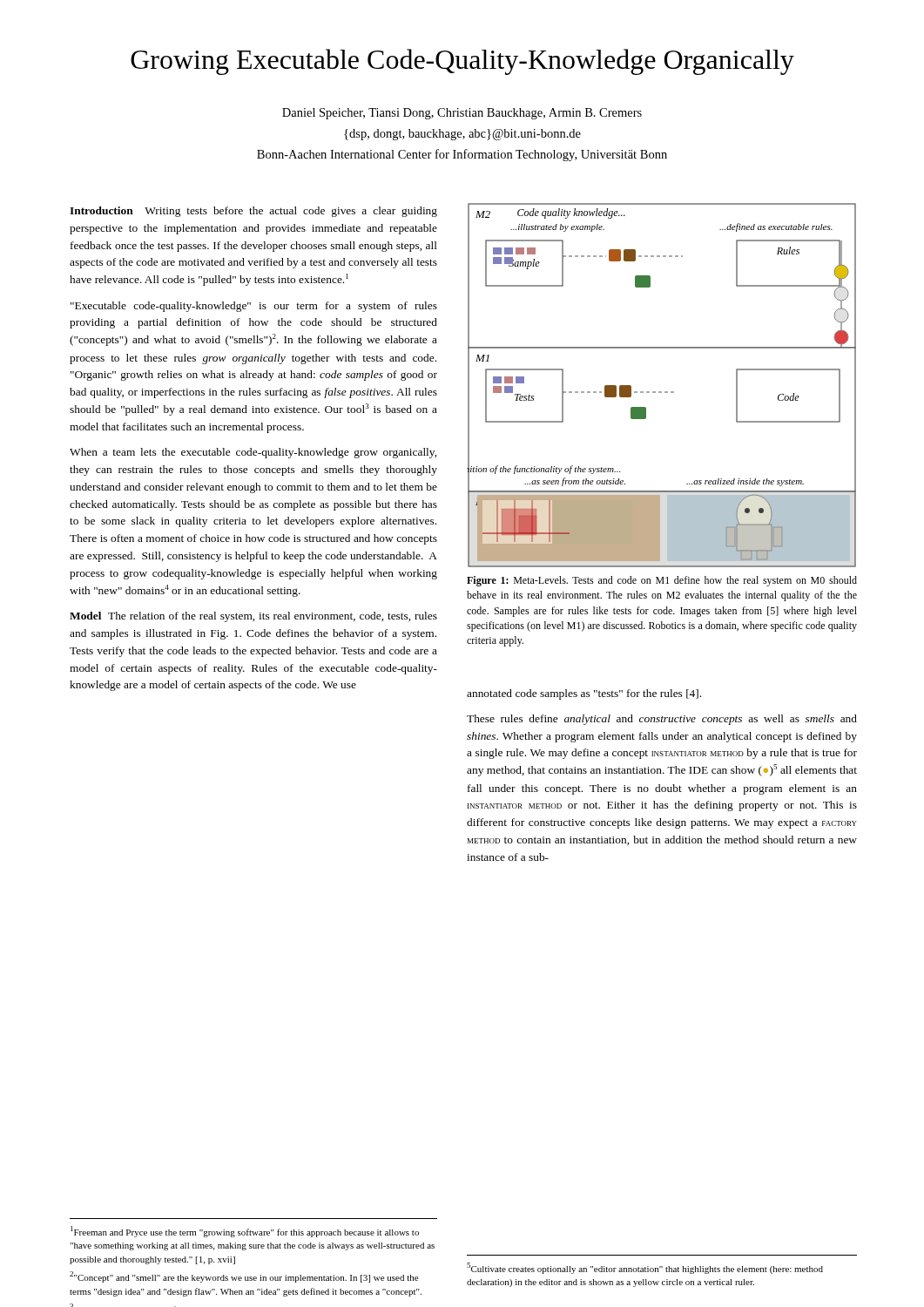Find the region starting "Daniel Speicher, Tiansi Dong, Christian Bauckhage, Armin B."
Image resolution: width=924 pixels, height=1307 pixels.
click(462, 133)
